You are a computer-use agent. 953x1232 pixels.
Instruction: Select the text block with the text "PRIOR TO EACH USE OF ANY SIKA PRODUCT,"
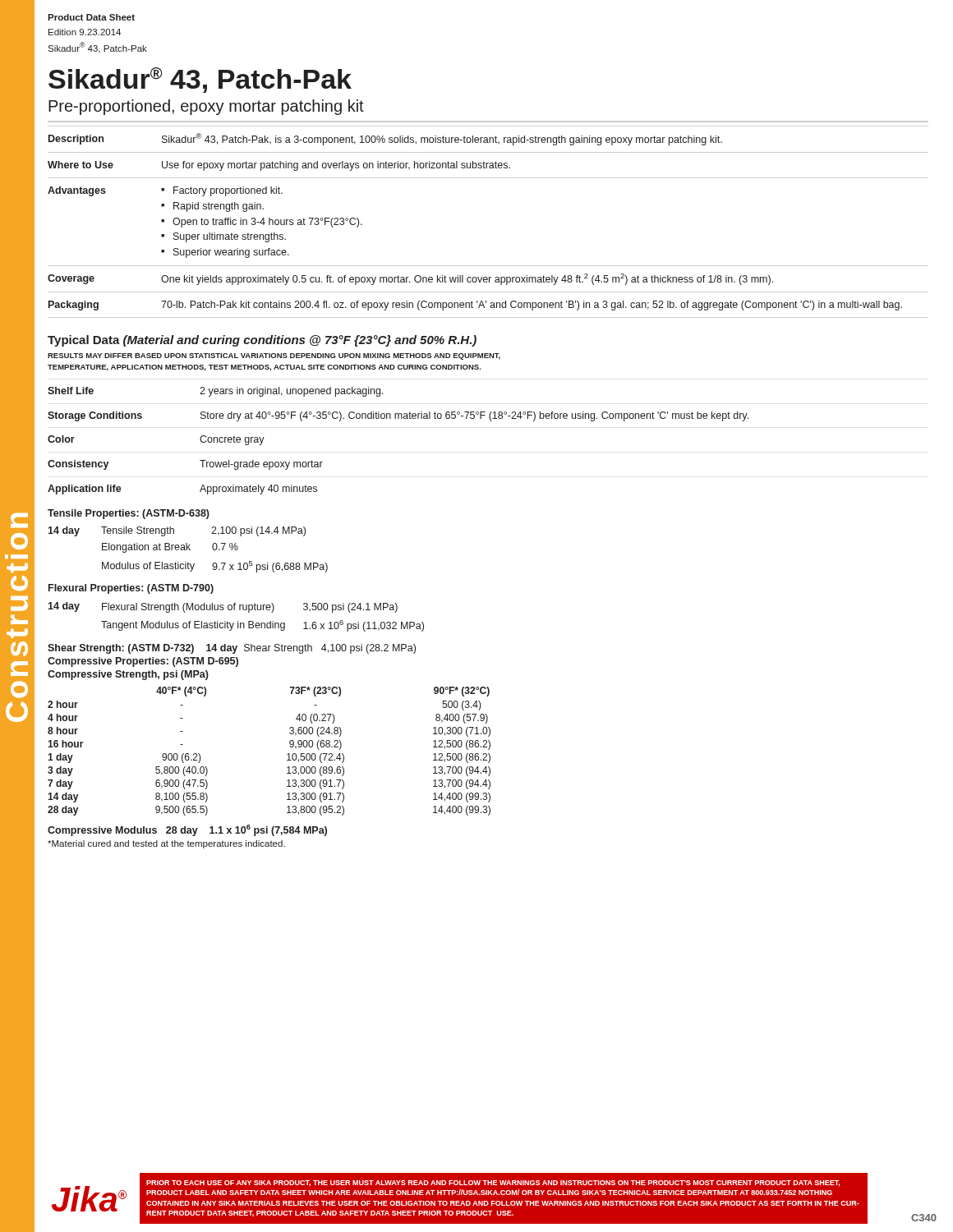tap(503, 1198)
